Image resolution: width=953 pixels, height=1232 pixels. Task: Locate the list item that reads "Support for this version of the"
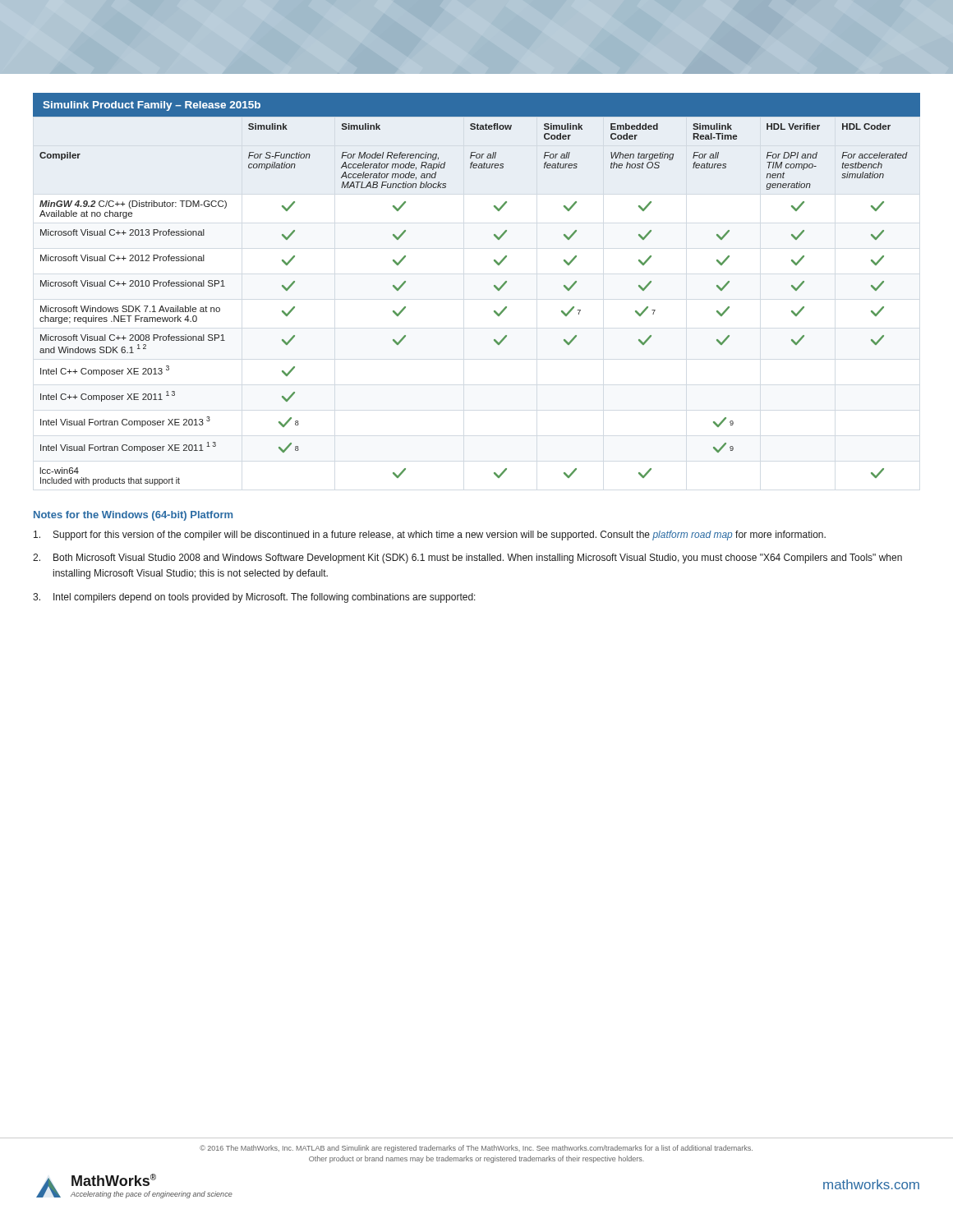point(430,535)
